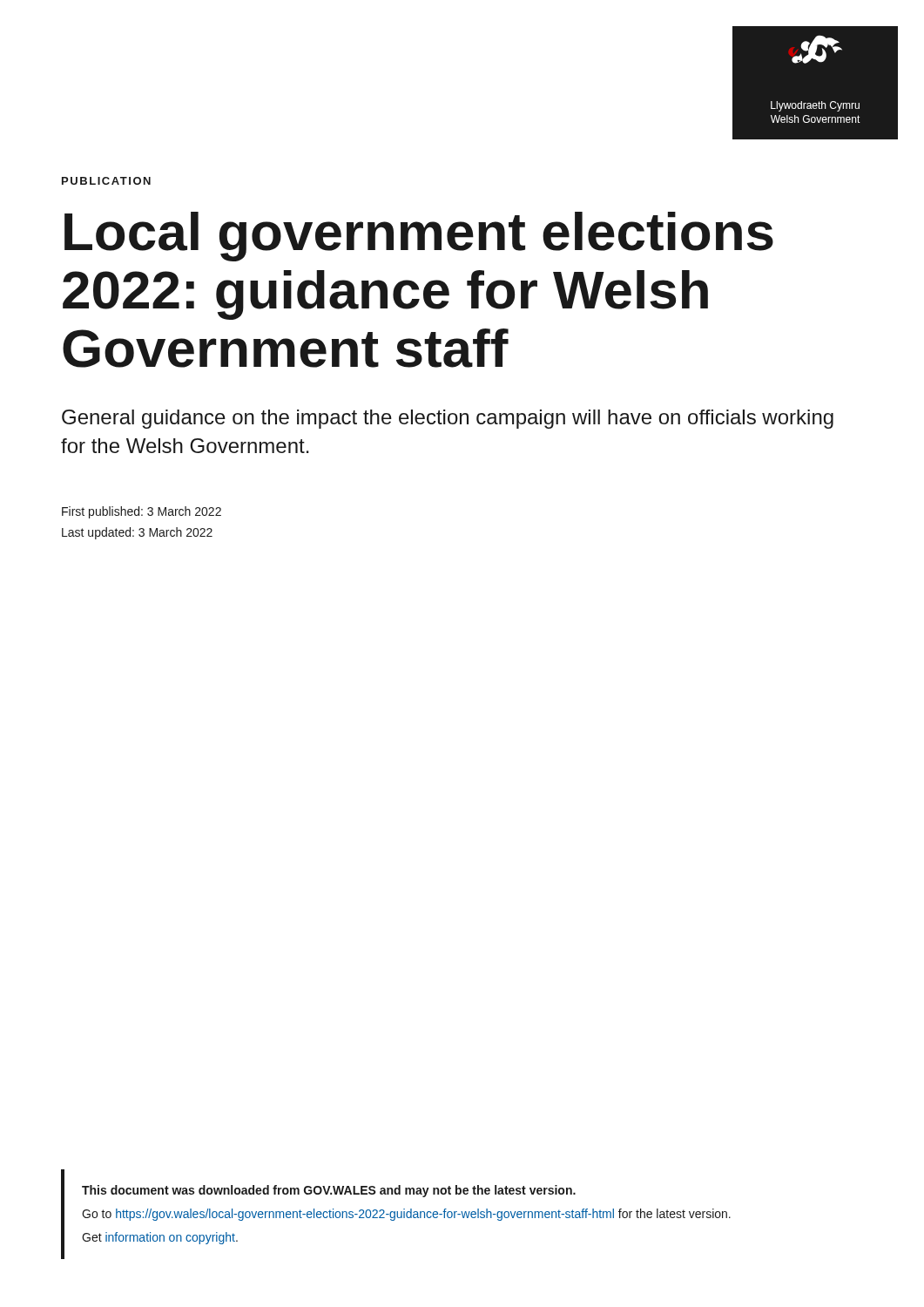
Task: Select the passage starting "Last updated: 3 March"
Action: [137, 532]
